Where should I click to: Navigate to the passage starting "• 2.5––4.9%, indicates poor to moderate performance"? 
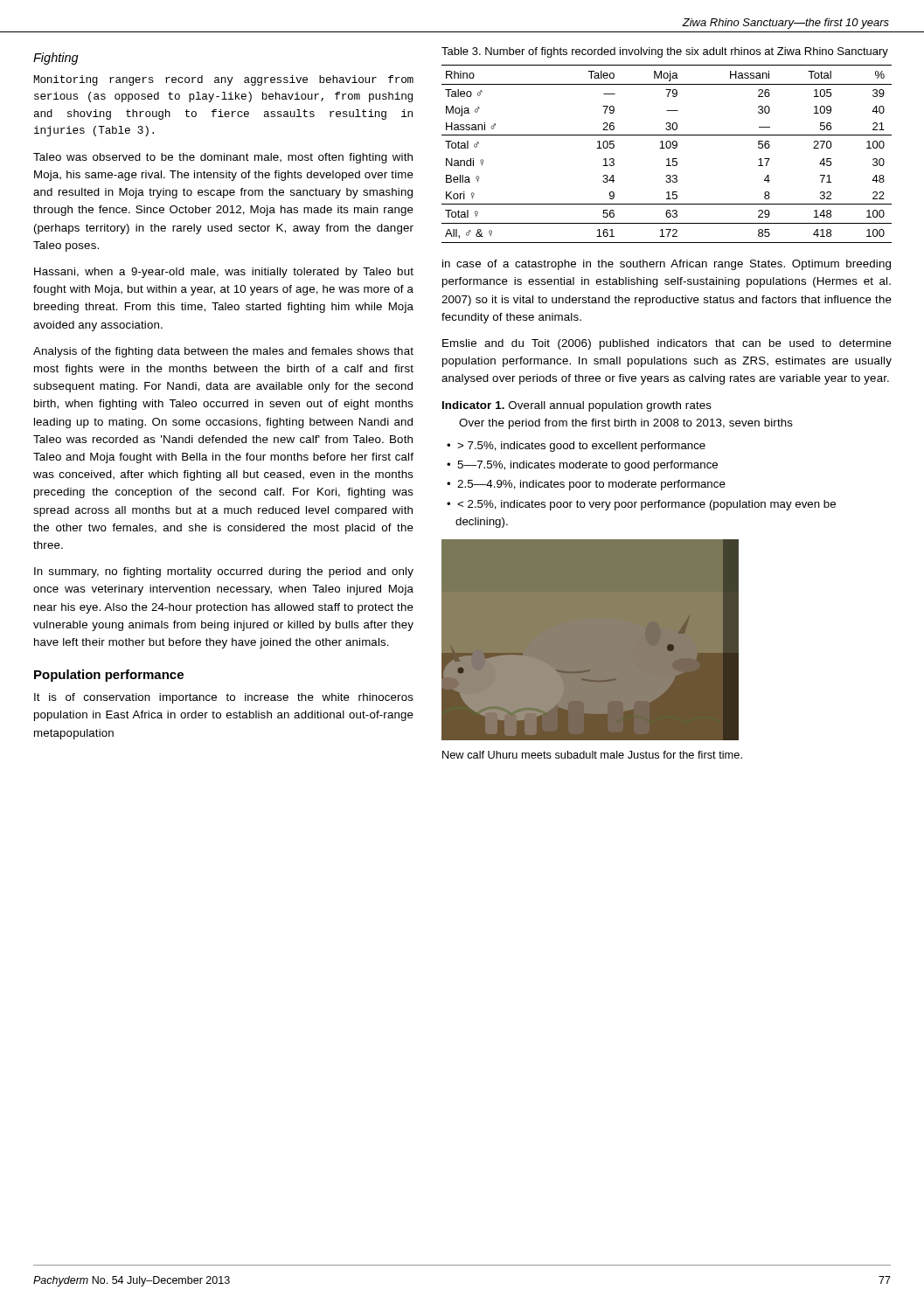[586, 484]
